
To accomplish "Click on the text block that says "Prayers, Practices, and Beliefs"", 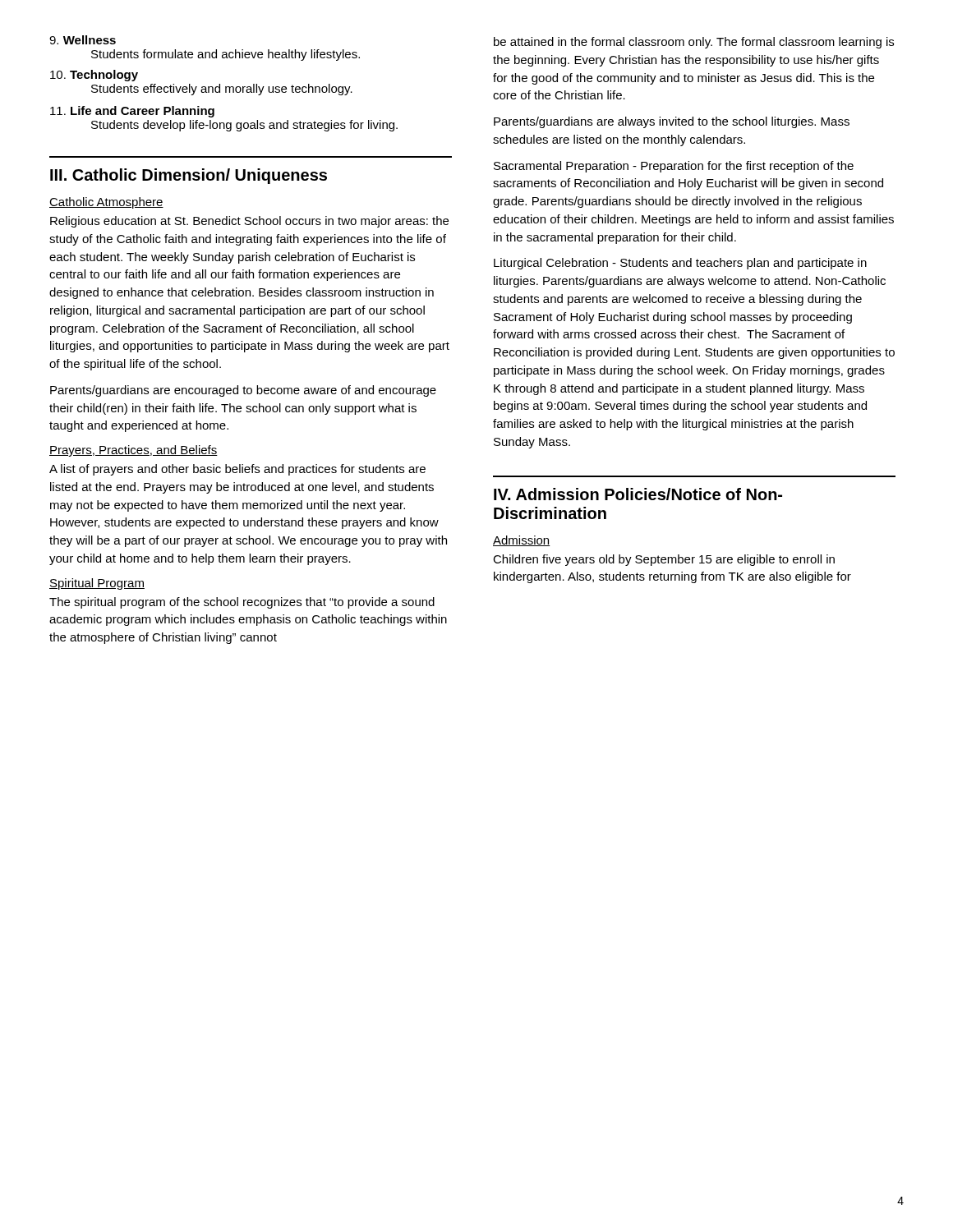I will (x=251, y=505).
